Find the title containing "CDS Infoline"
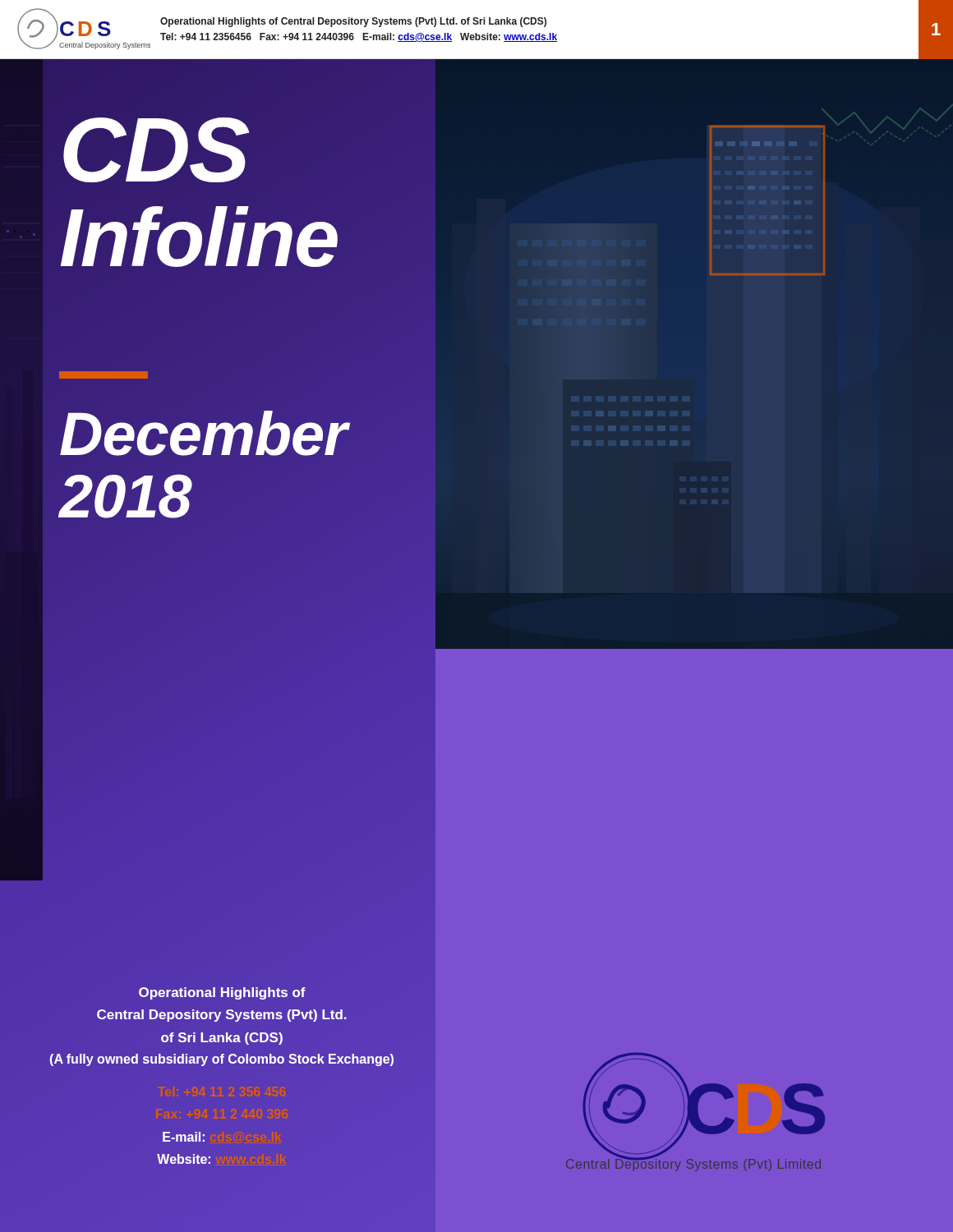Screen dimensions: 1232x953 click(x=236, y=191)
